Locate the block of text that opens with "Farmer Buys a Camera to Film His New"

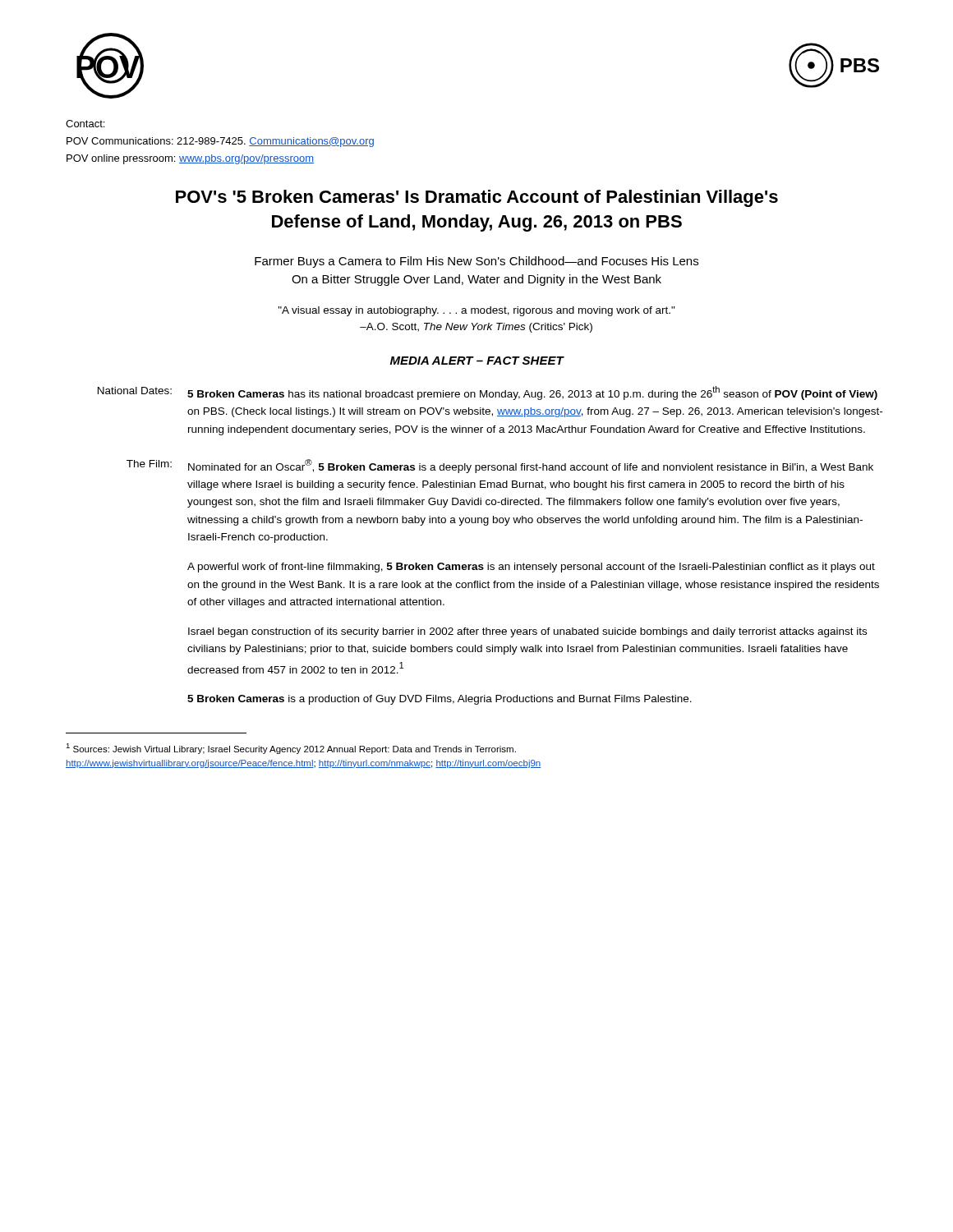point(476,270)
